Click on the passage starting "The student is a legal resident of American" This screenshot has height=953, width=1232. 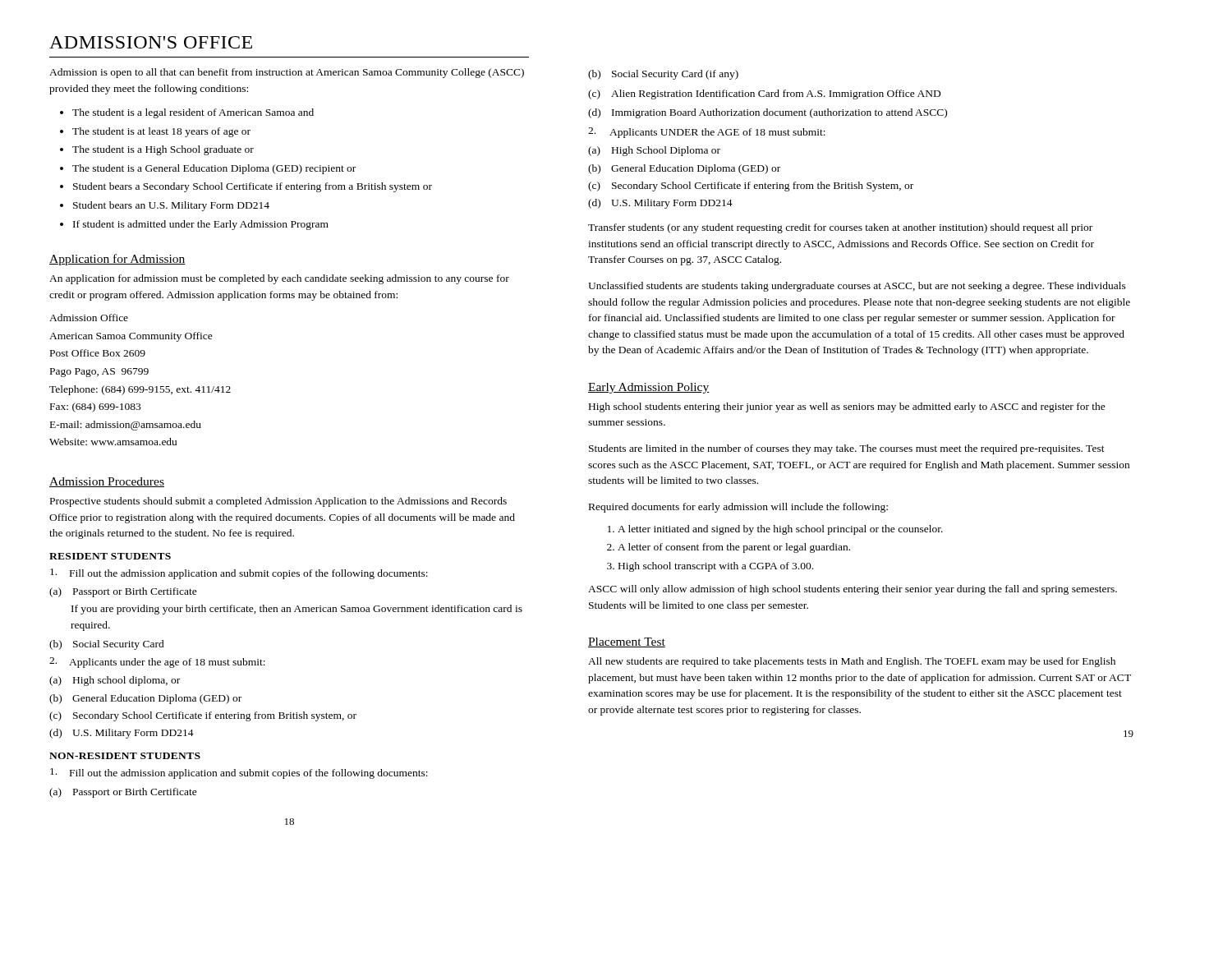tap(301, 113)
